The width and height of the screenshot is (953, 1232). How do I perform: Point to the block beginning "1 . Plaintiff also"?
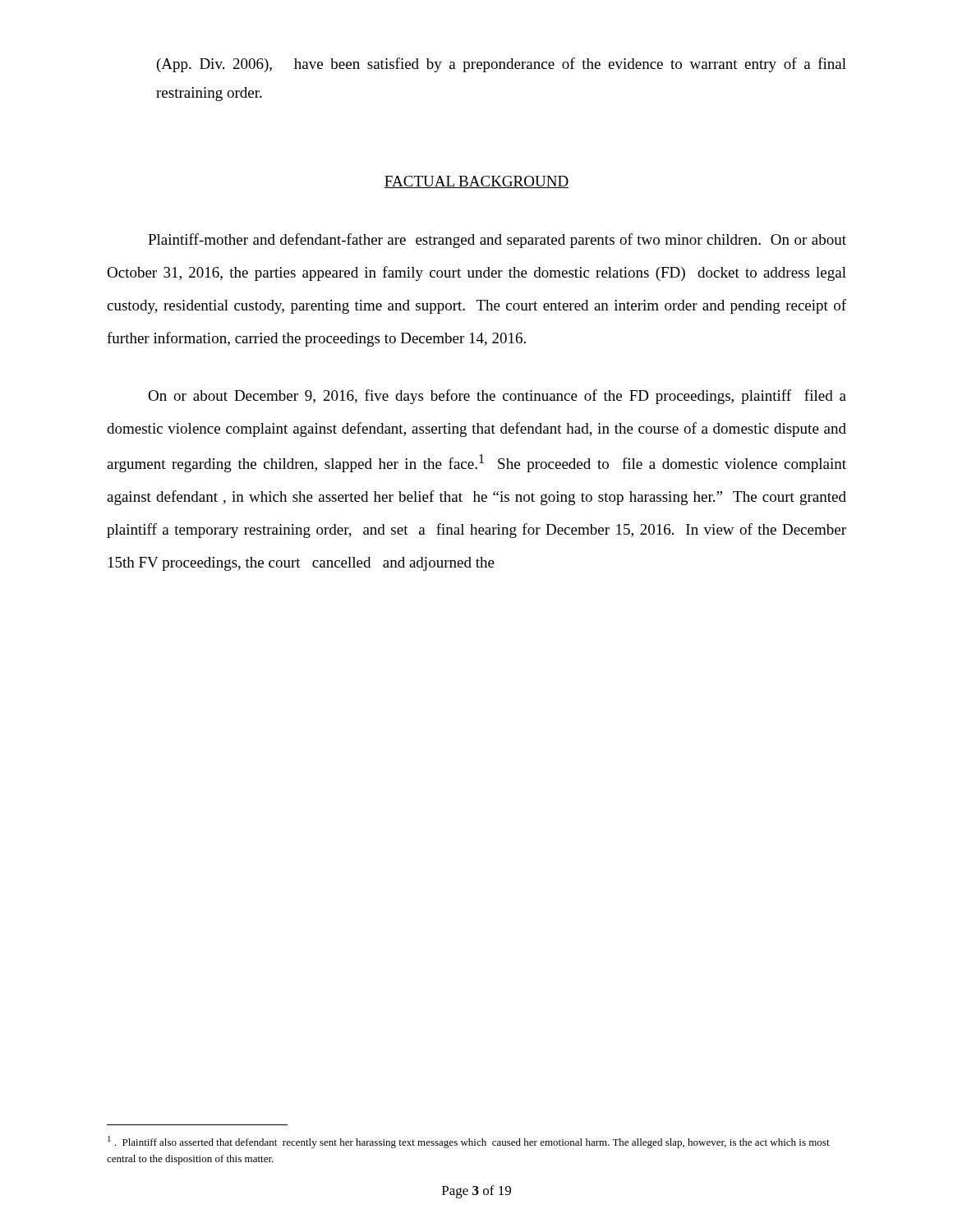pyautogui.click(x=469, y=1149)
